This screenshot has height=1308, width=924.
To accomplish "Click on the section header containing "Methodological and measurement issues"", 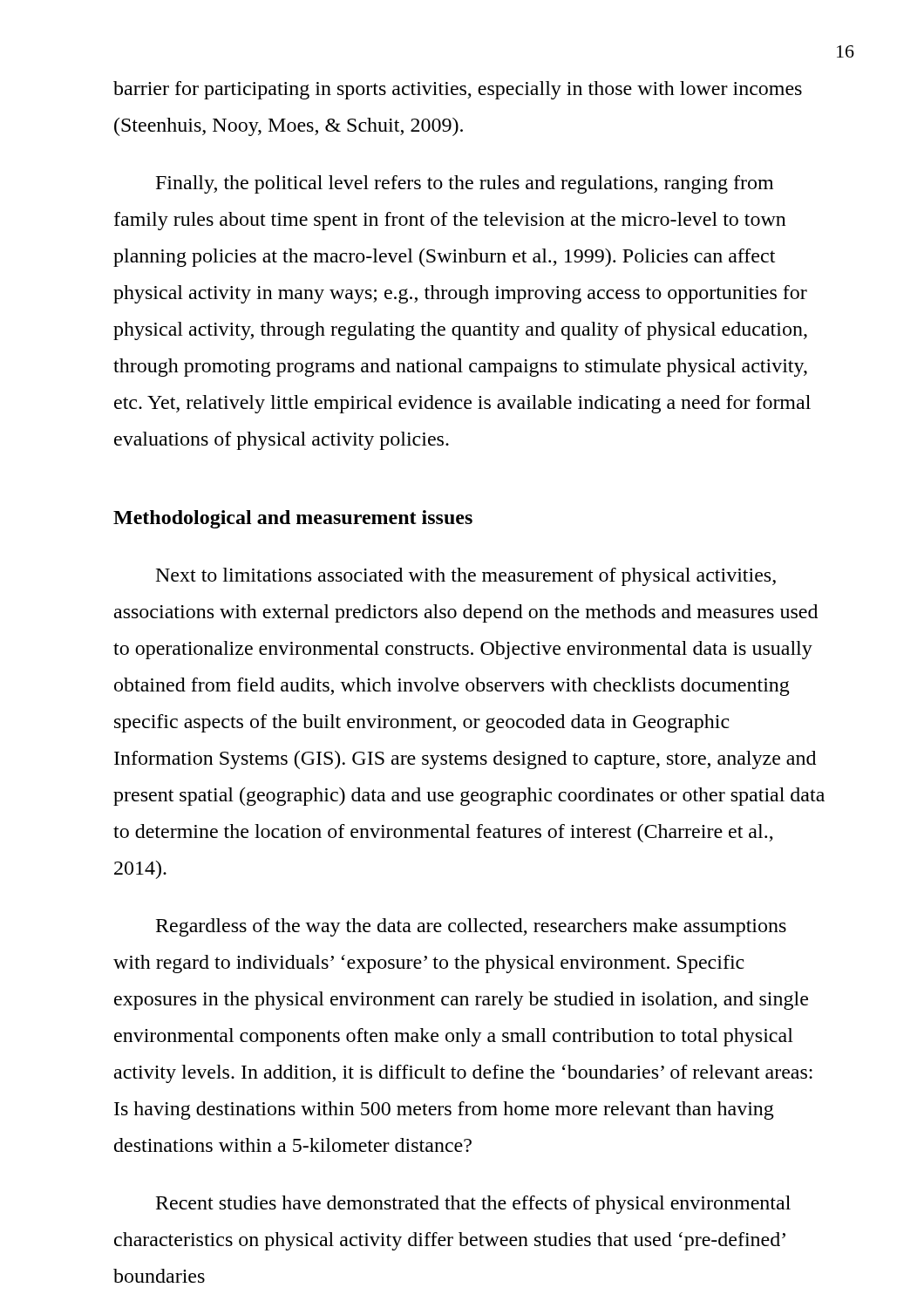I will (293, 517).
